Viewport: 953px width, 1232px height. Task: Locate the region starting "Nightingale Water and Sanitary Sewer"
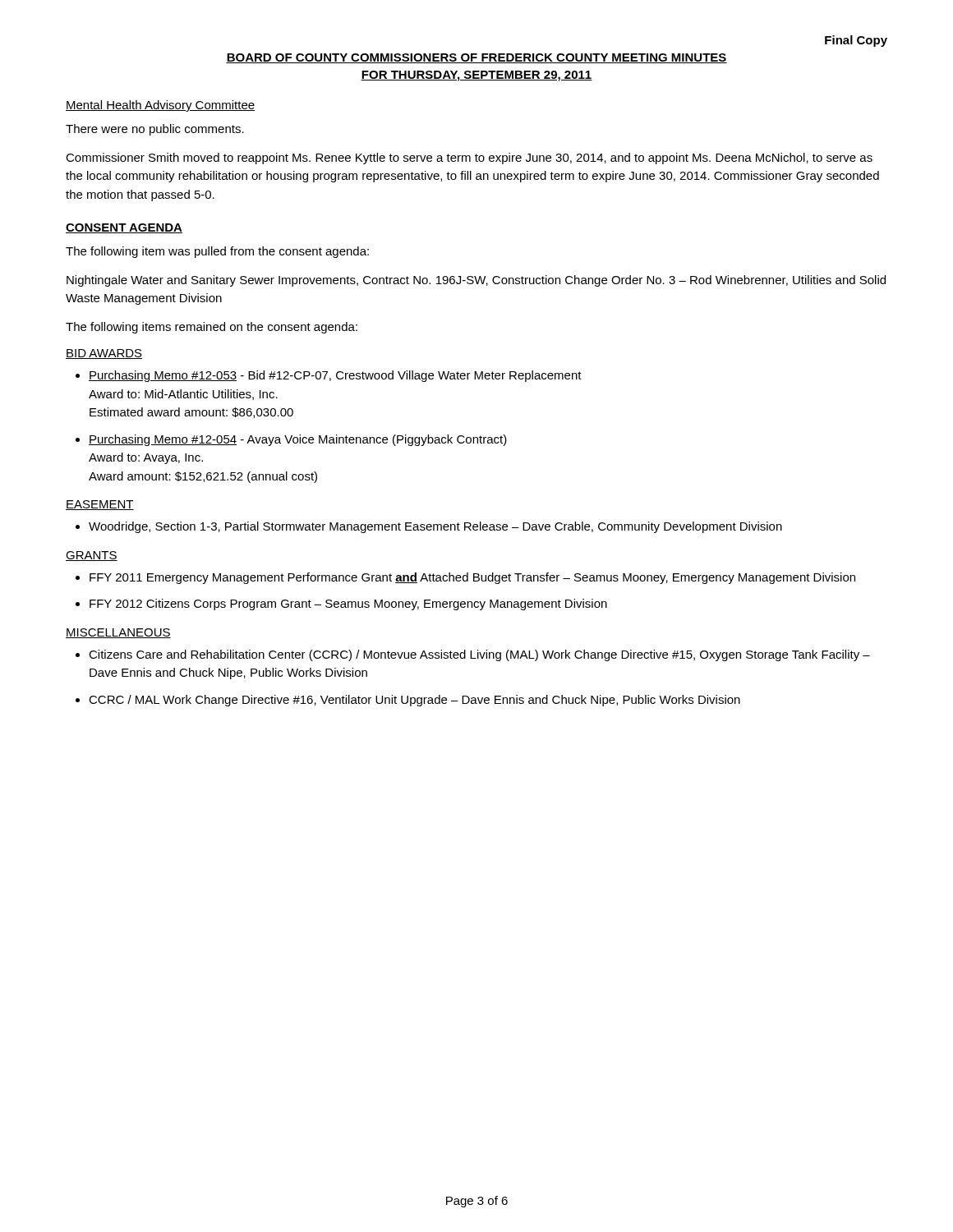point(476,288)
